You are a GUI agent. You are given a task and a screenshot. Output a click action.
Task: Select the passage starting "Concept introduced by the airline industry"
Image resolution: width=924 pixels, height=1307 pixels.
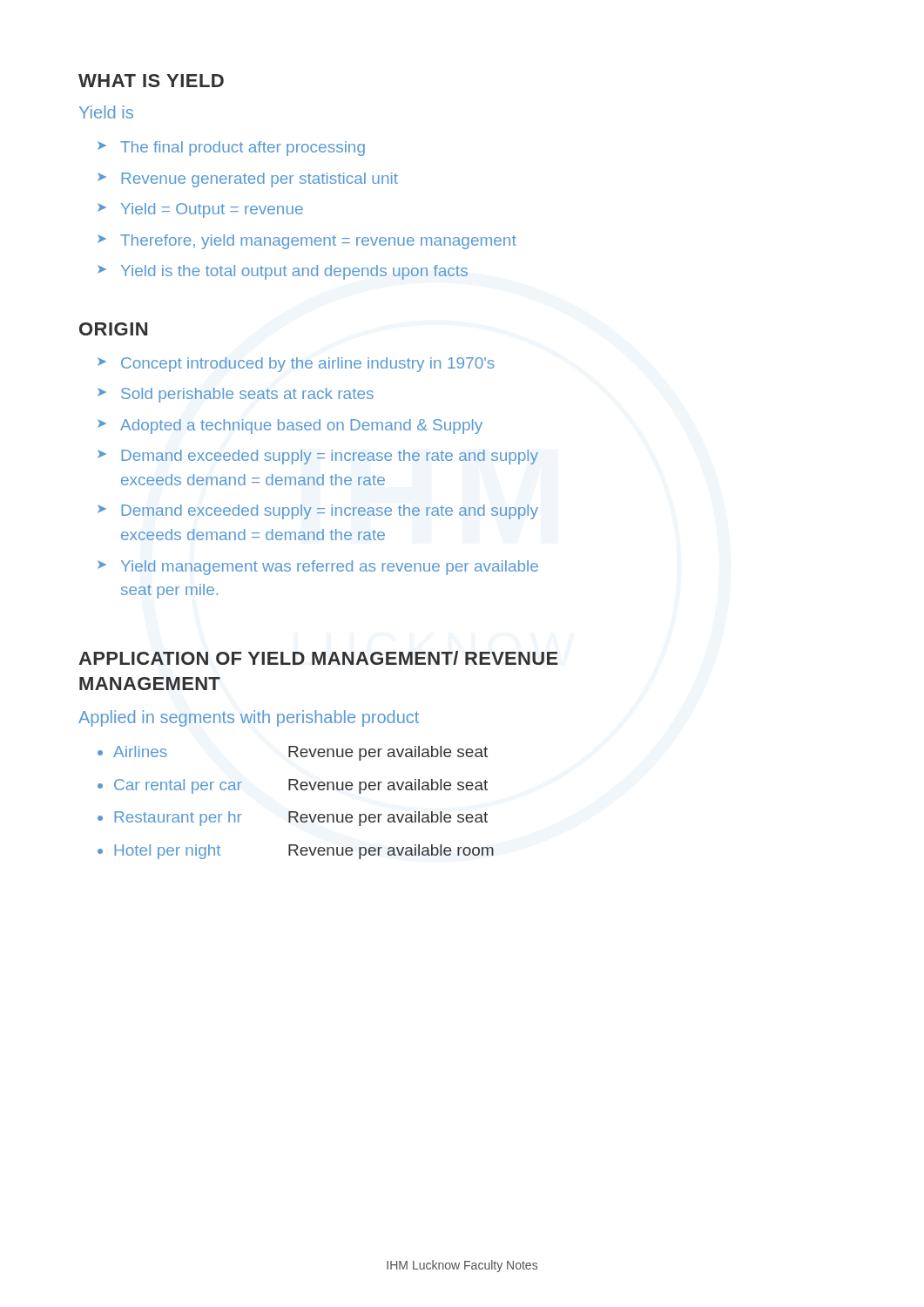click(x=308, y=363)
